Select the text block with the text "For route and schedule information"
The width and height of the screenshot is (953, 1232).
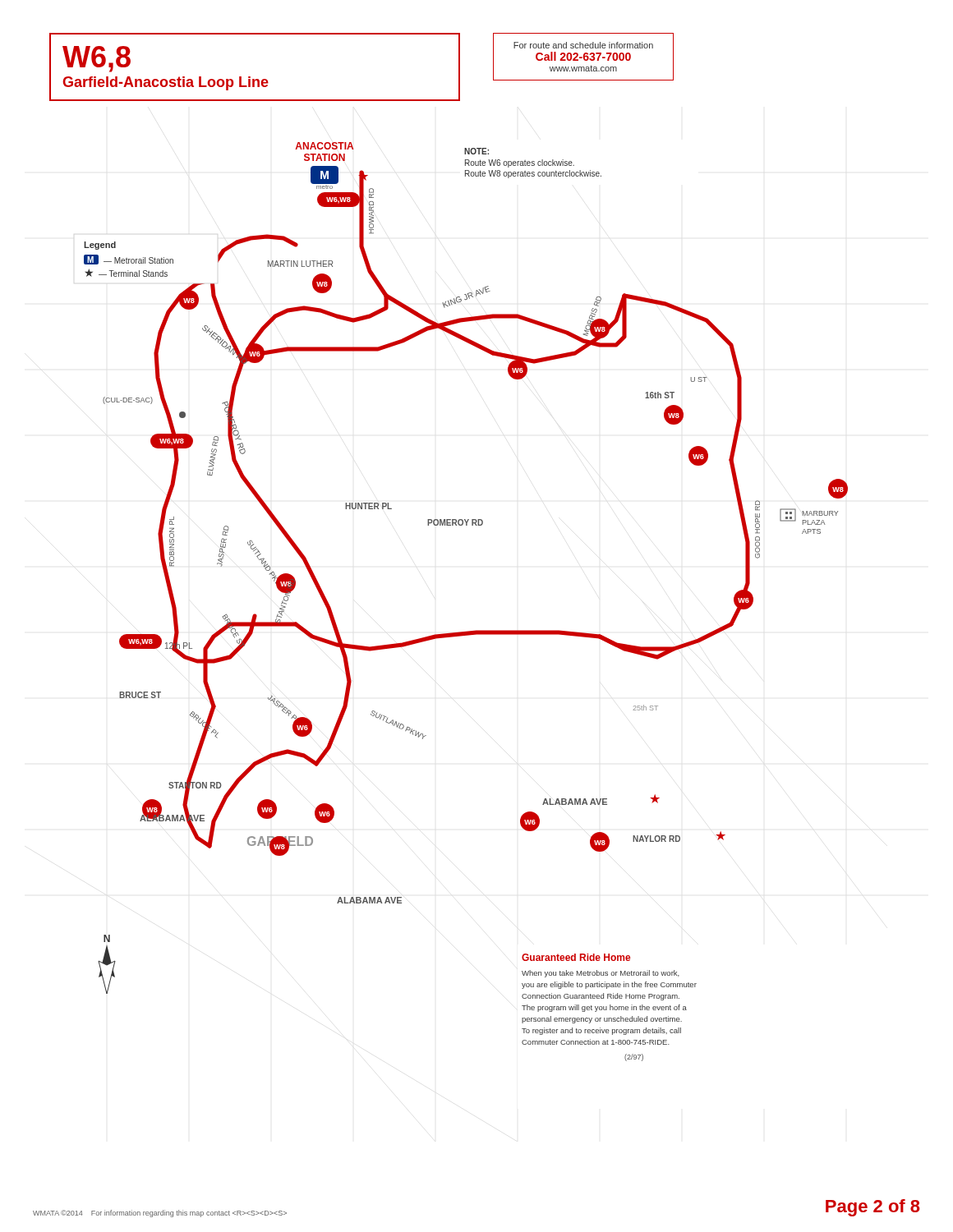point(583,57)
